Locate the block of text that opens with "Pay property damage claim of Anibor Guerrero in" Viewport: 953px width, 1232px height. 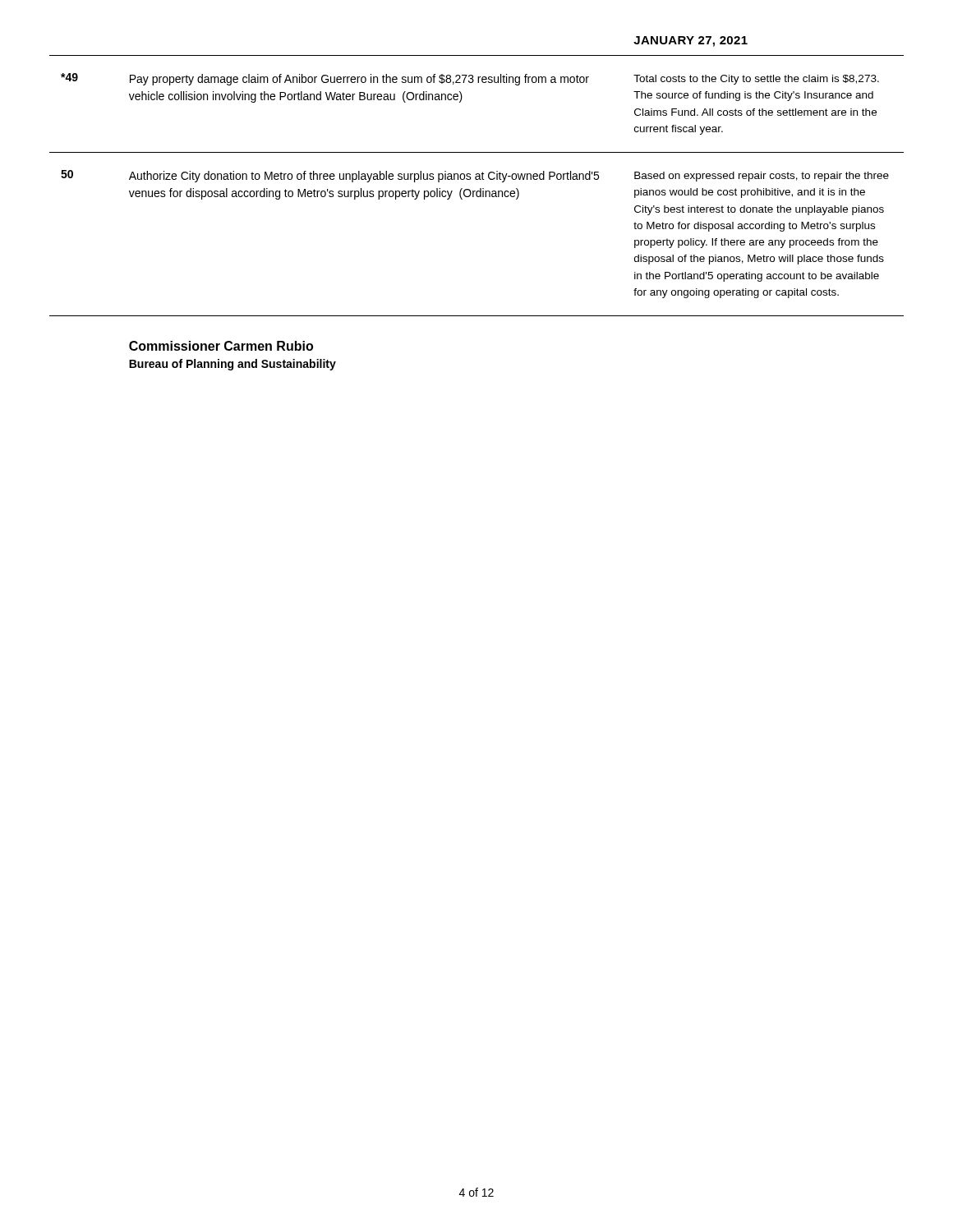click(x=359, y=87)
